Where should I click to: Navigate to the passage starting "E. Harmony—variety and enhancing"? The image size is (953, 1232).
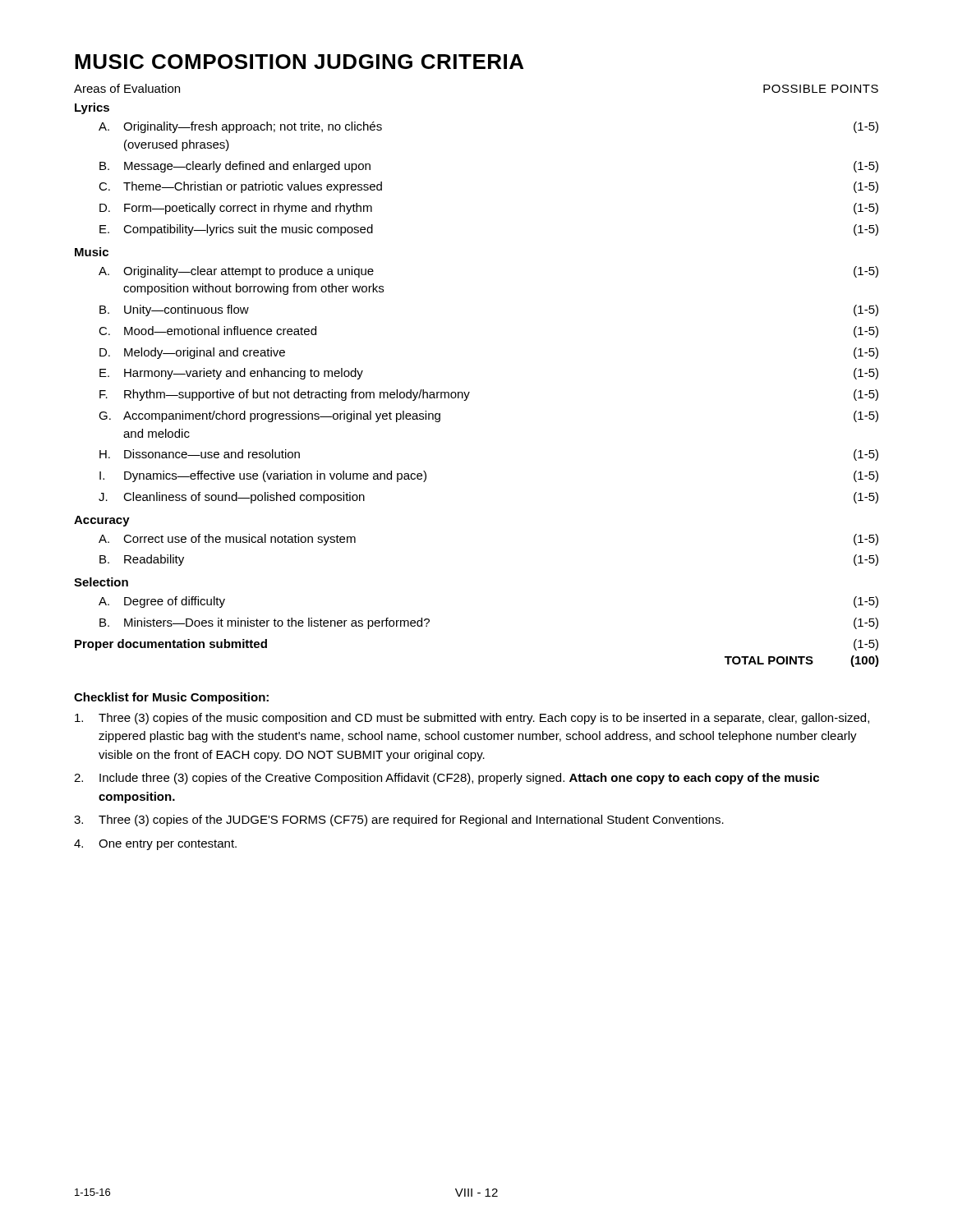[244, 372]
